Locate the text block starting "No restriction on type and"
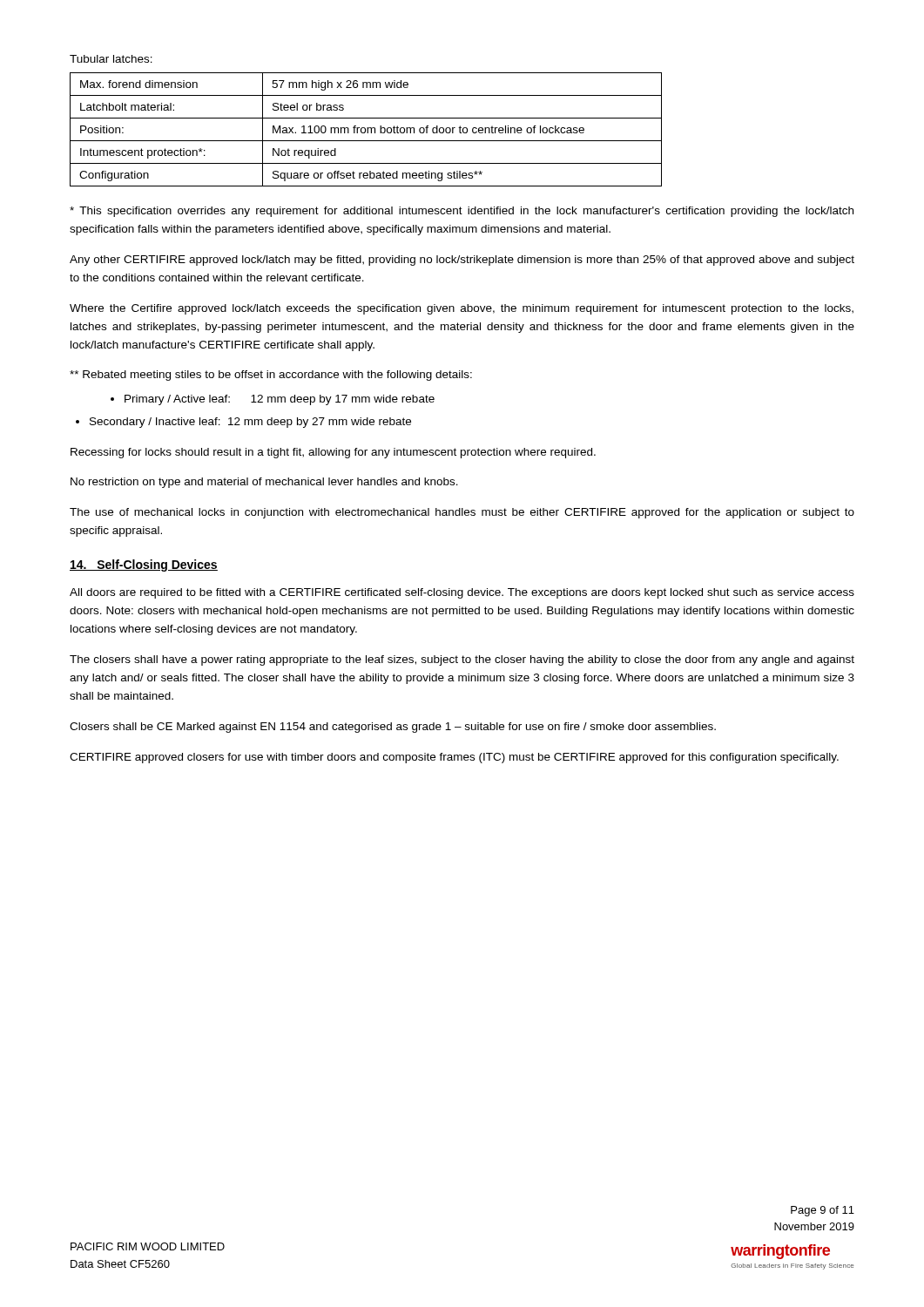Screen dimensions: 1307x924 pos(264,482)
